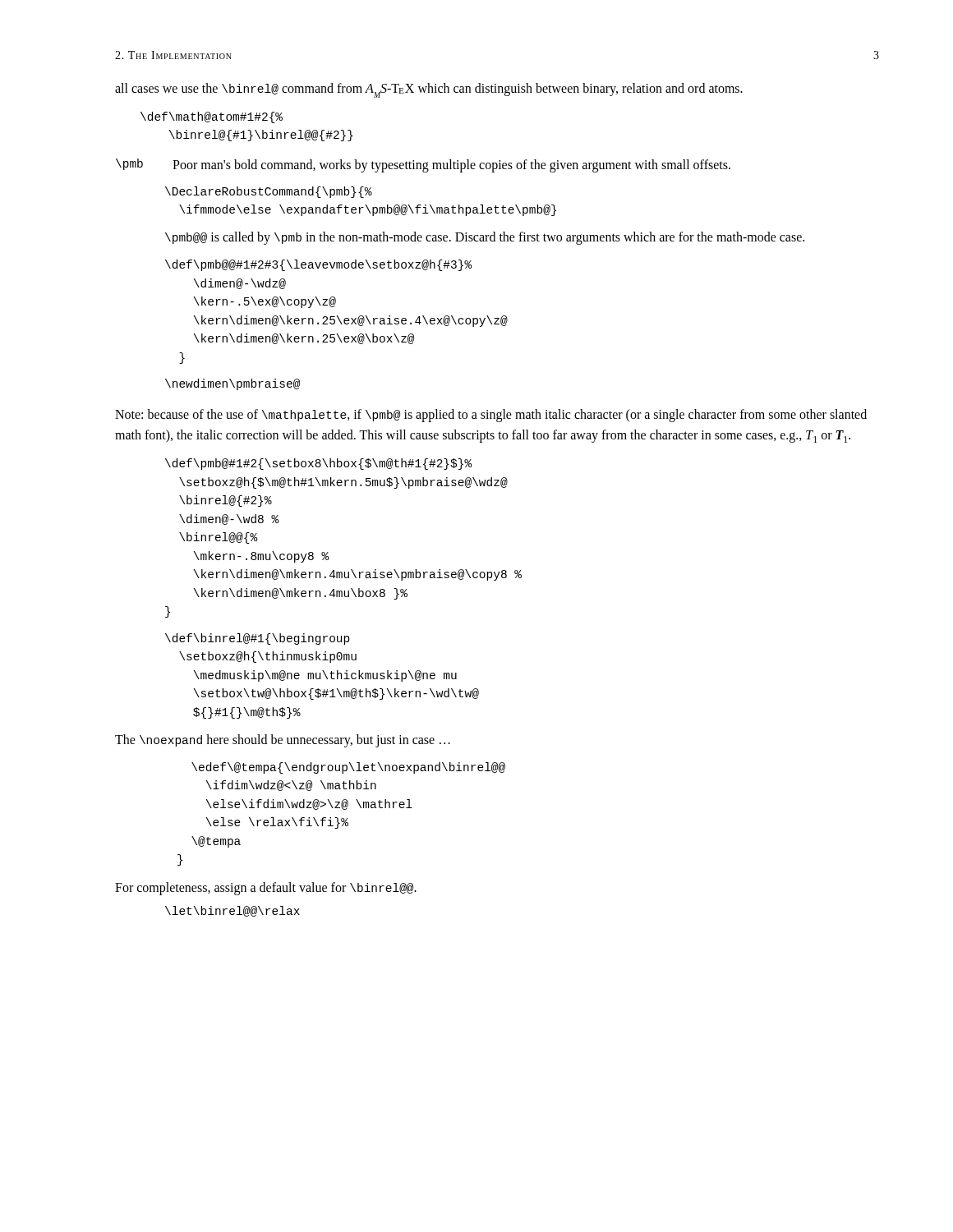Find the passage starting "\pmb Poor man's"
Screen dimensions: 1232x953
423,165
